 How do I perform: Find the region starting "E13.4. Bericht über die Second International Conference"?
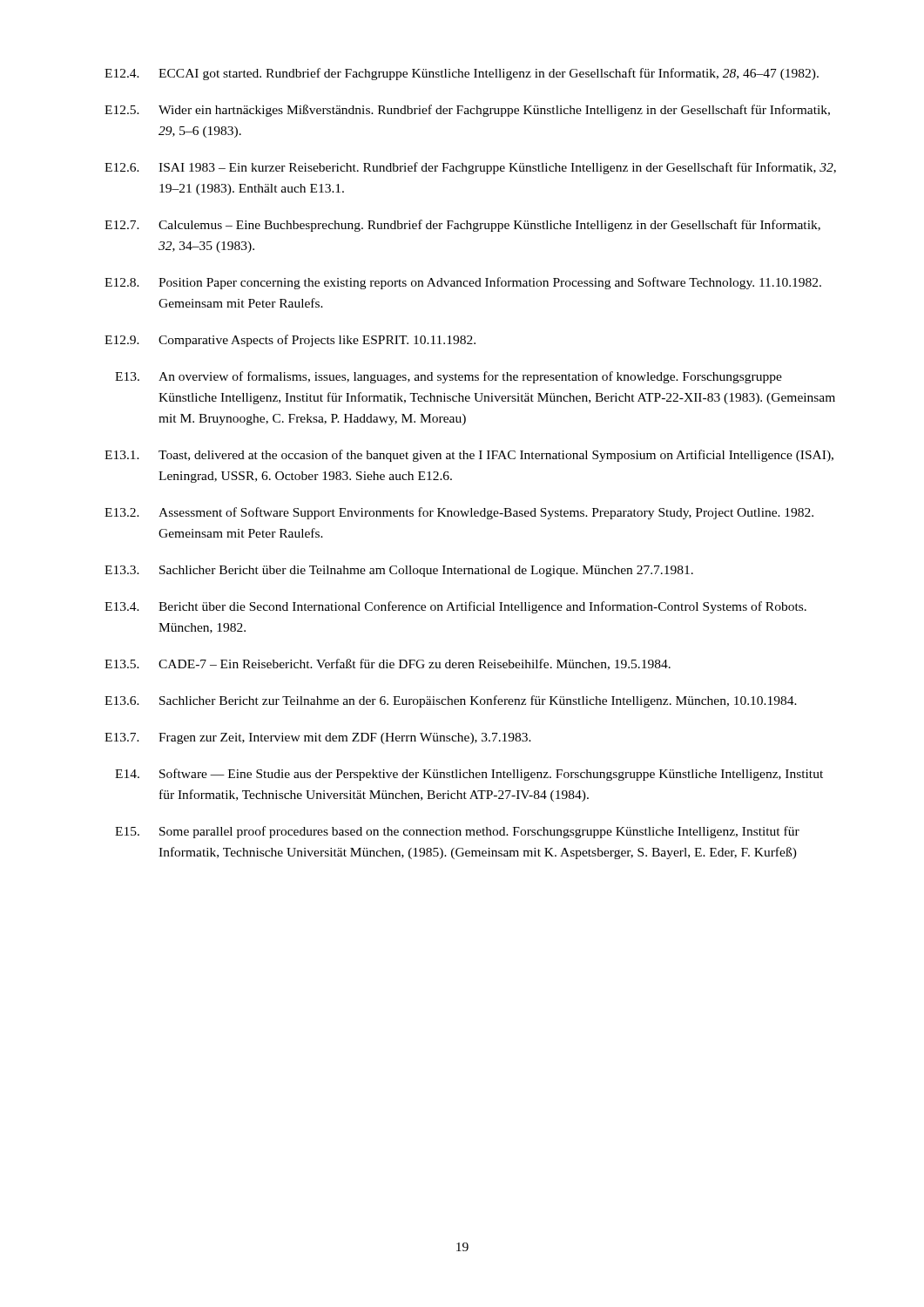pyautogui.click(x=471, y=617)
